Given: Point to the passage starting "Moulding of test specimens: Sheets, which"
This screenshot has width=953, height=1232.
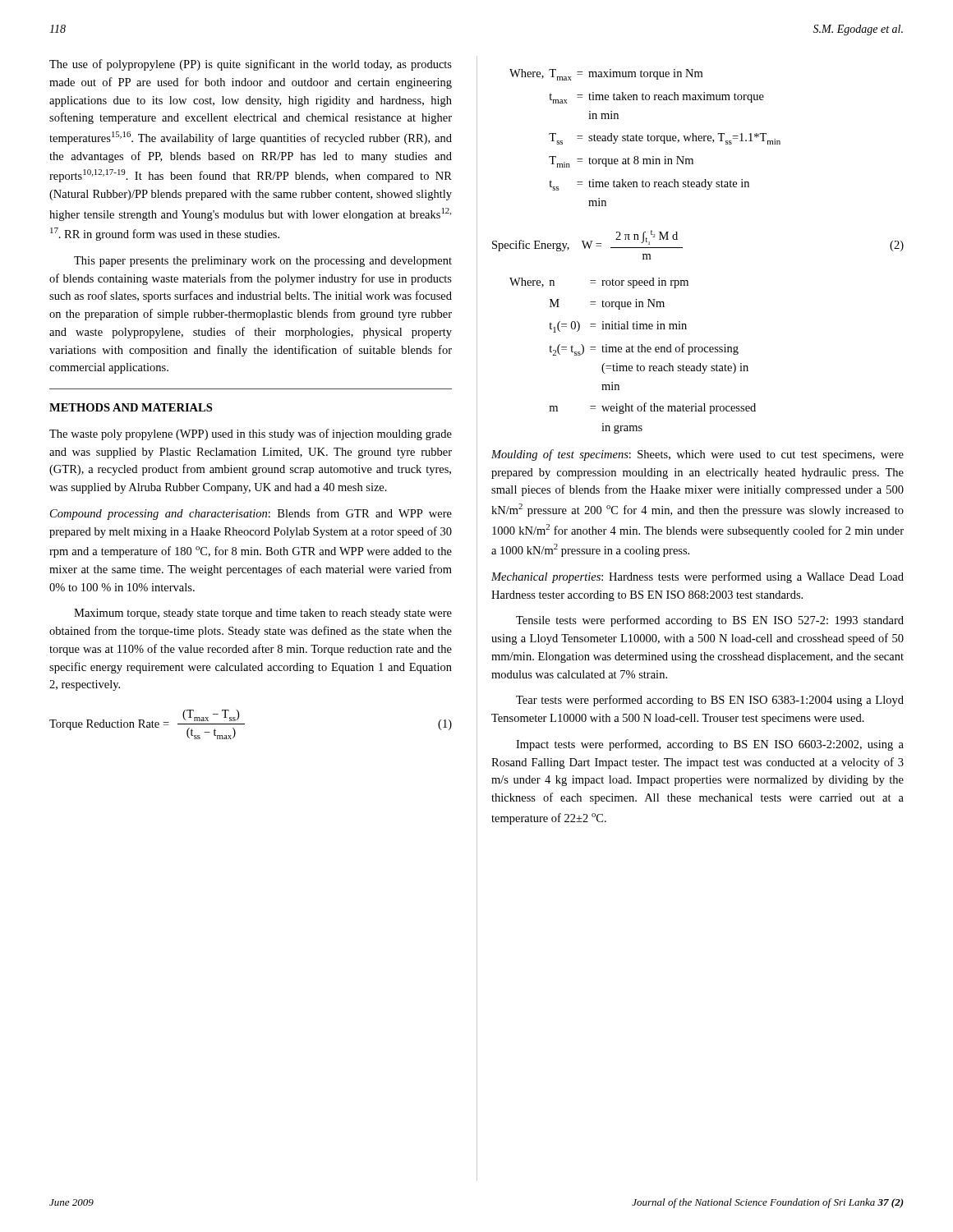Looking at the screenshot, I should point(698,503).
